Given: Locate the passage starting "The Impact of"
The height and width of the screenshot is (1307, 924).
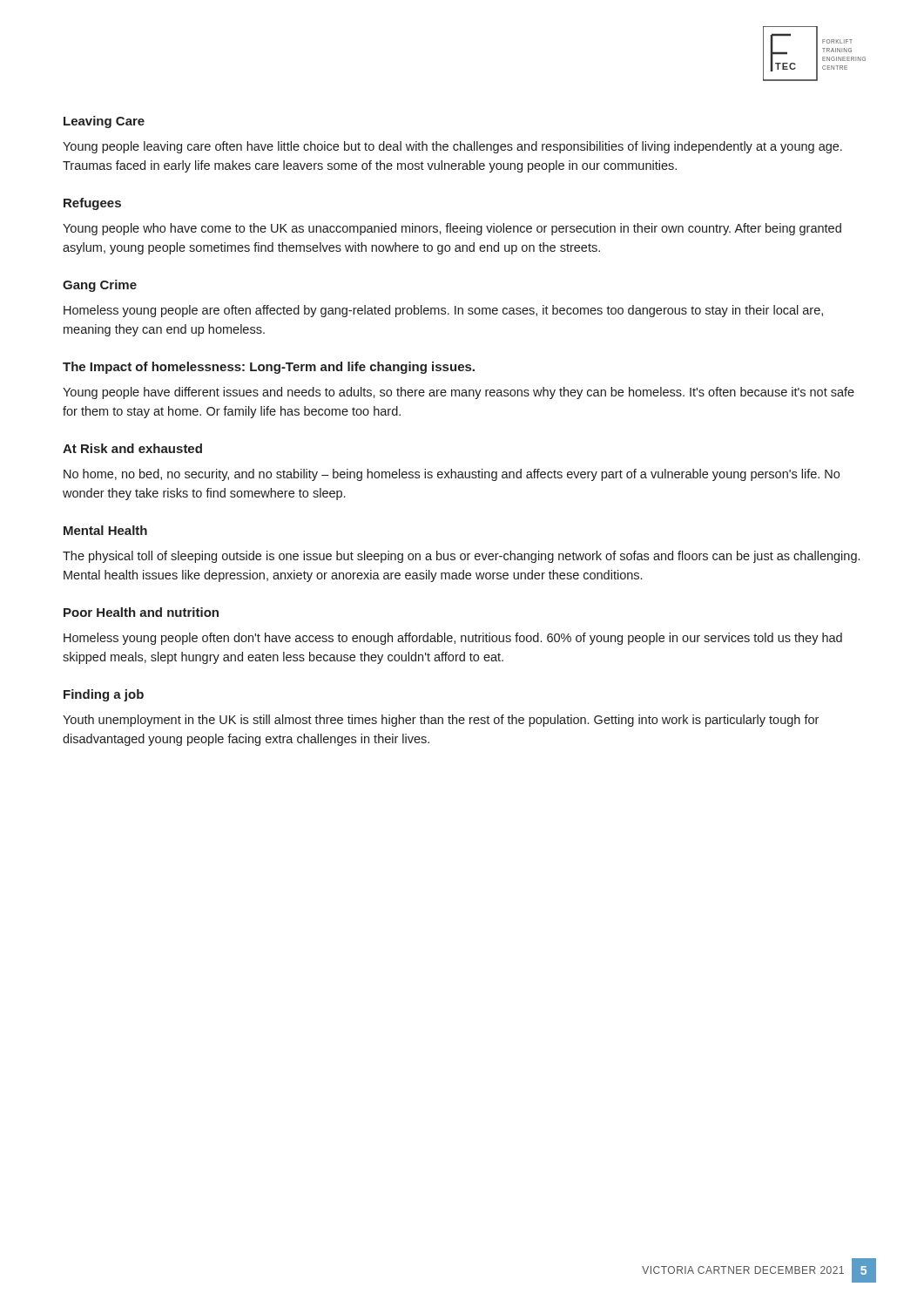Looking at the screenshot, I should (x=269, y=366).
